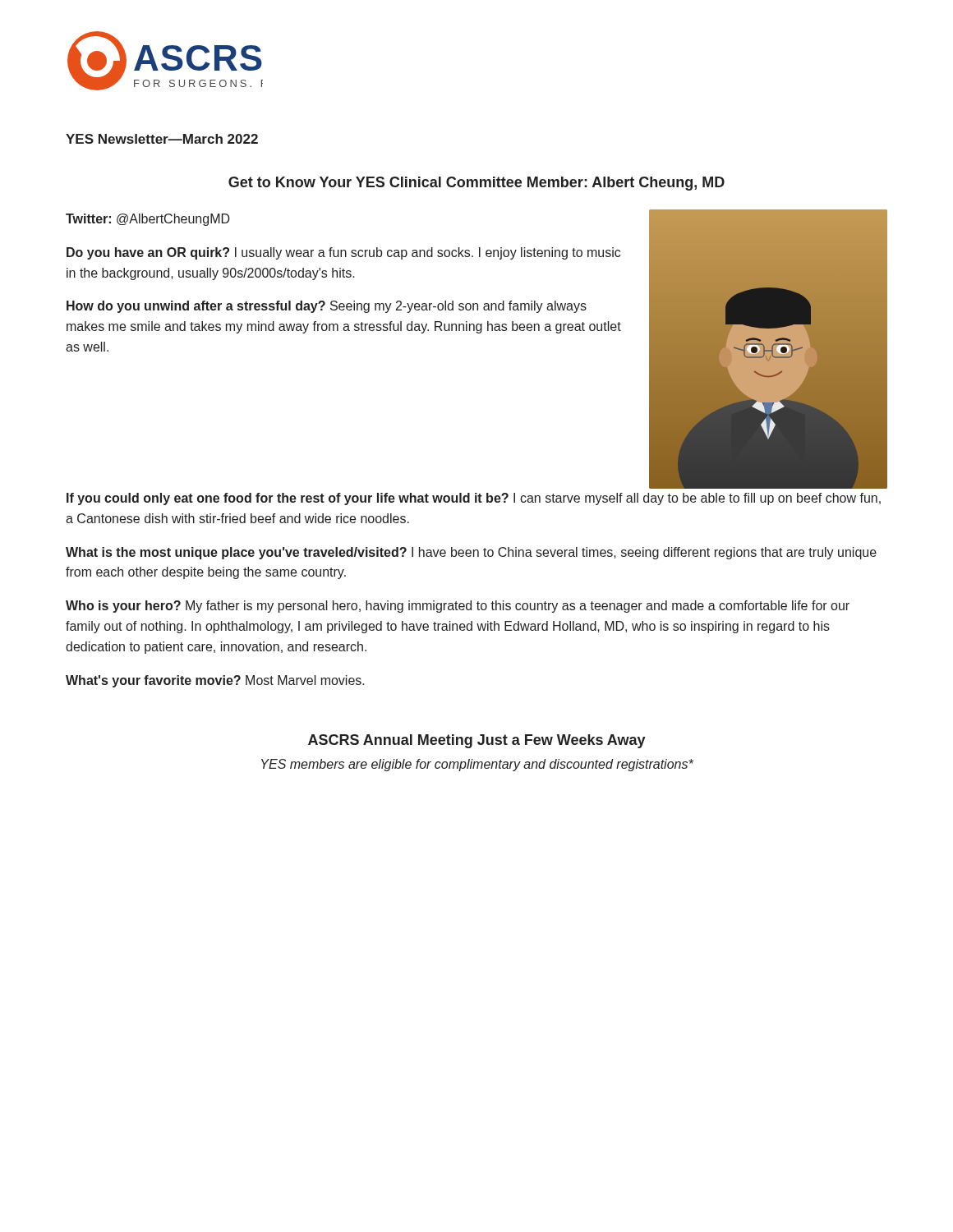Locate the photo
The height and width of the screenshot is (1232, 953).
(768, 349)
